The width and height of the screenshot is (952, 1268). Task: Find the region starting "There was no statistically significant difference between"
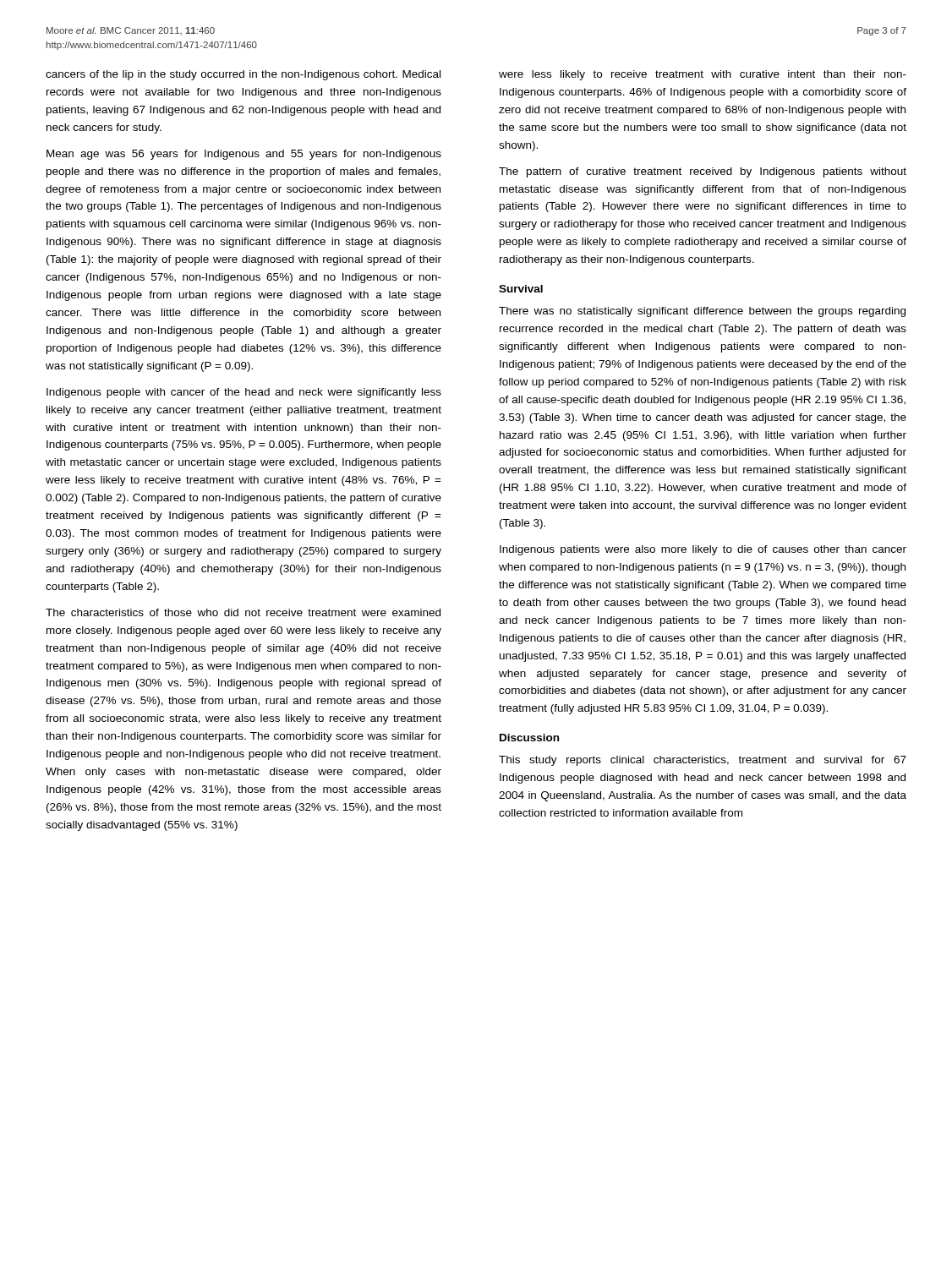pyautogui.click(x=703, y=418)
